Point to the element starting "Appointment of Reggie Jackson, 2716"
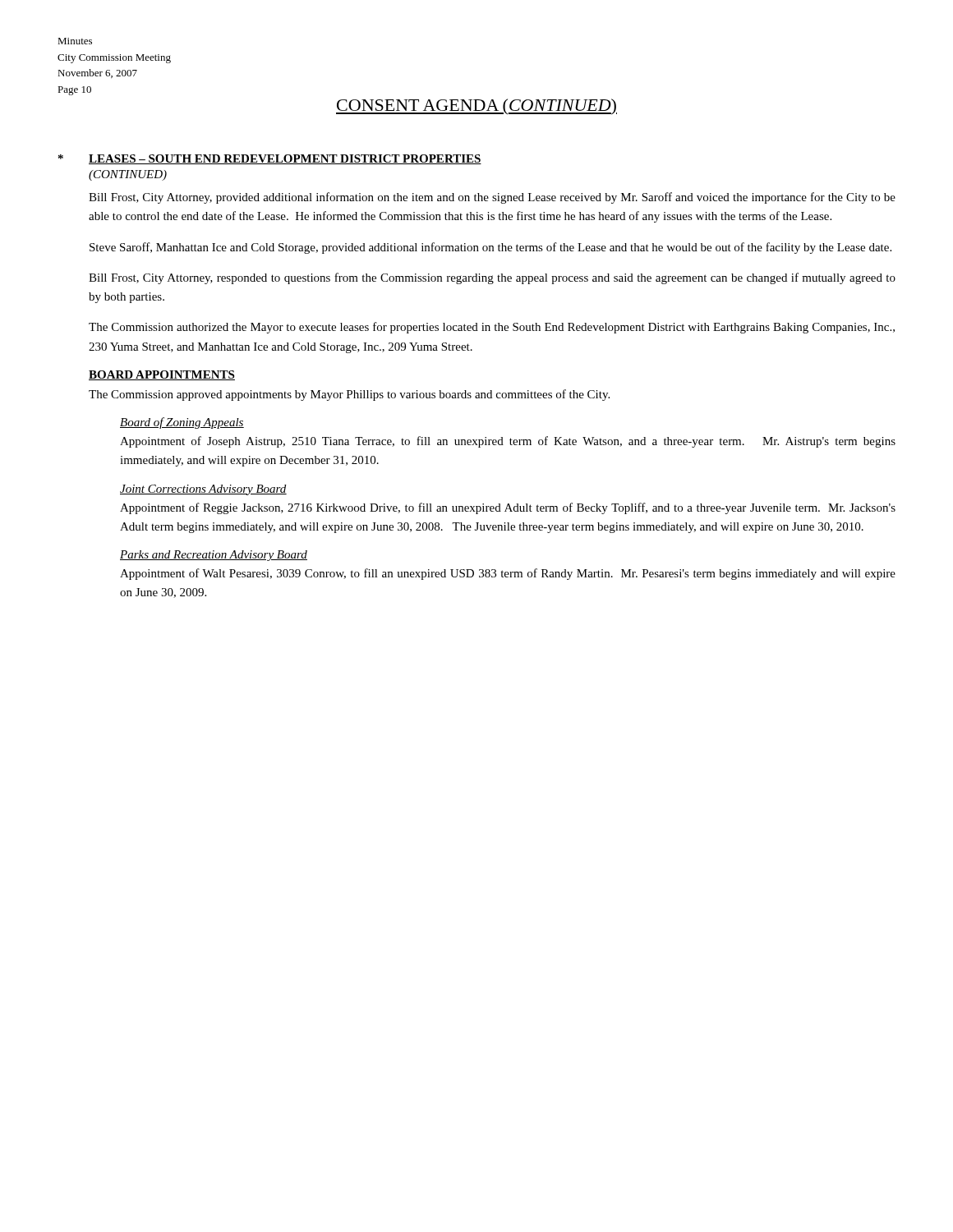 [x=508, y=517]
